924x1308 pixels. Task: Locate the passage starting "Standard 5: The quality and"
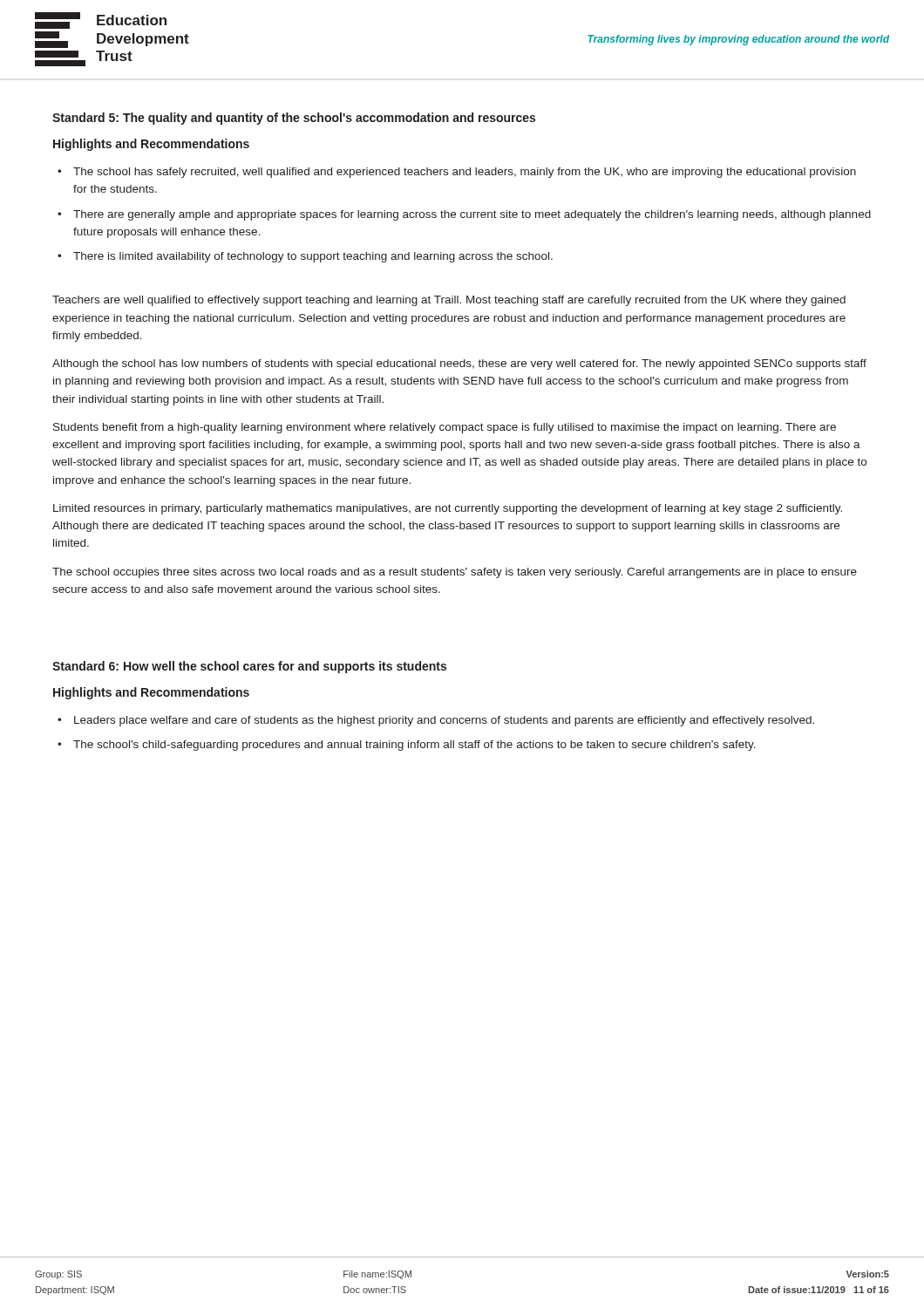point(294,118)
